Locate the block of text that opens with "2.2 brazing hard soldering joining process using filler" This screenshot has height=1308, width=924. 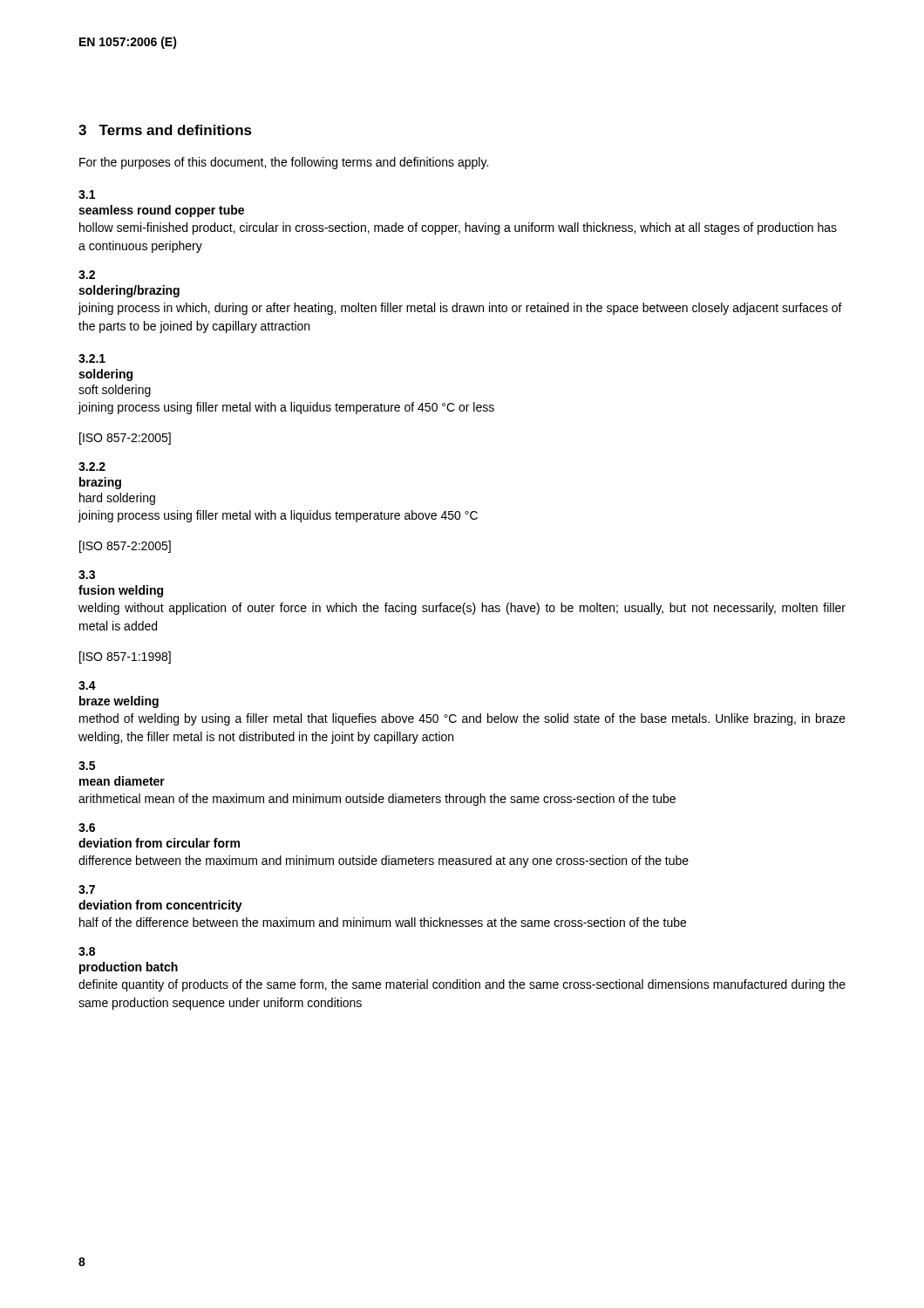click(92, 467)
